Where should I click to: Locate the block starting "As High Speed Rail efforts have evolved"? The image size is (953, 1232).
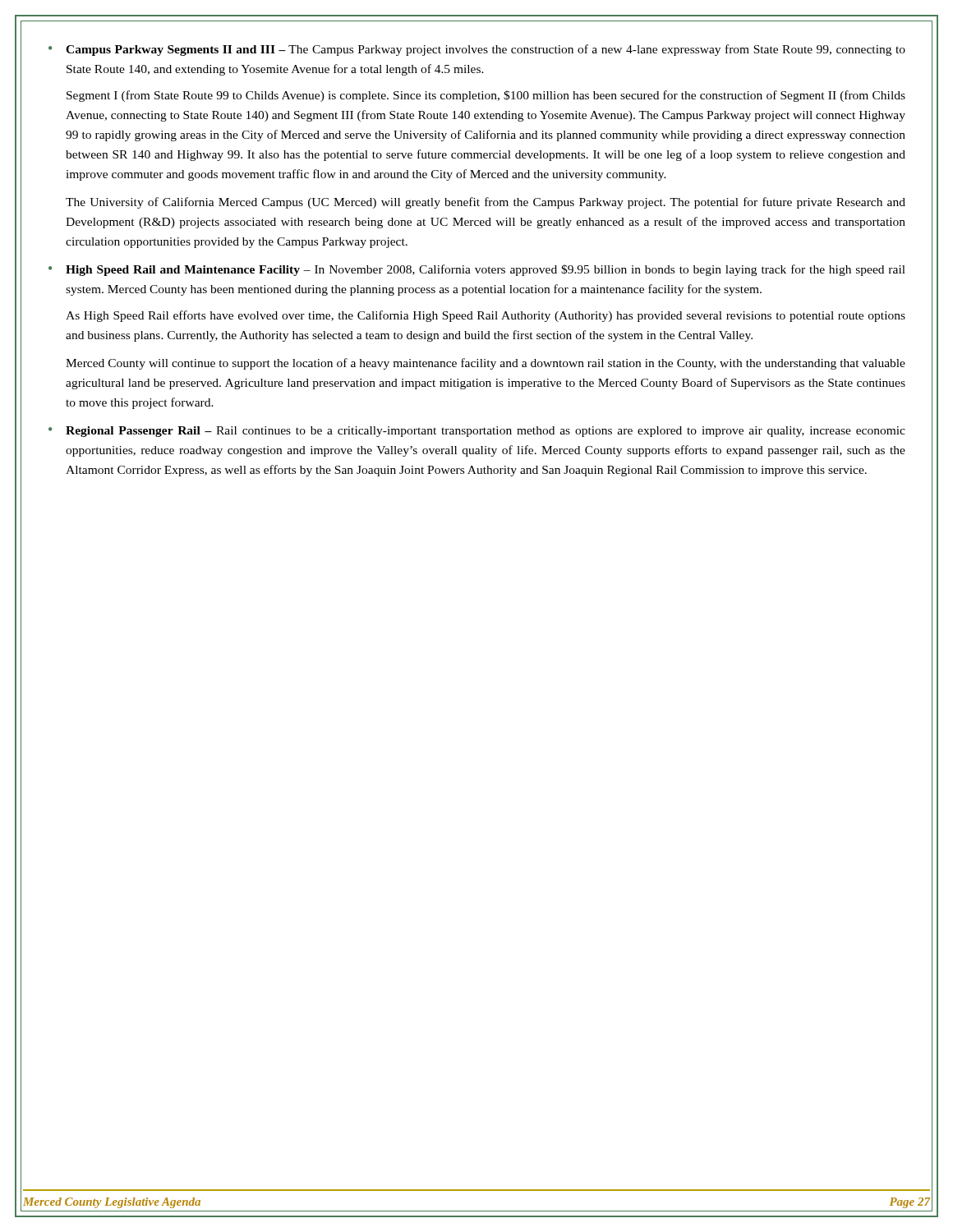[x=486, y=359]
